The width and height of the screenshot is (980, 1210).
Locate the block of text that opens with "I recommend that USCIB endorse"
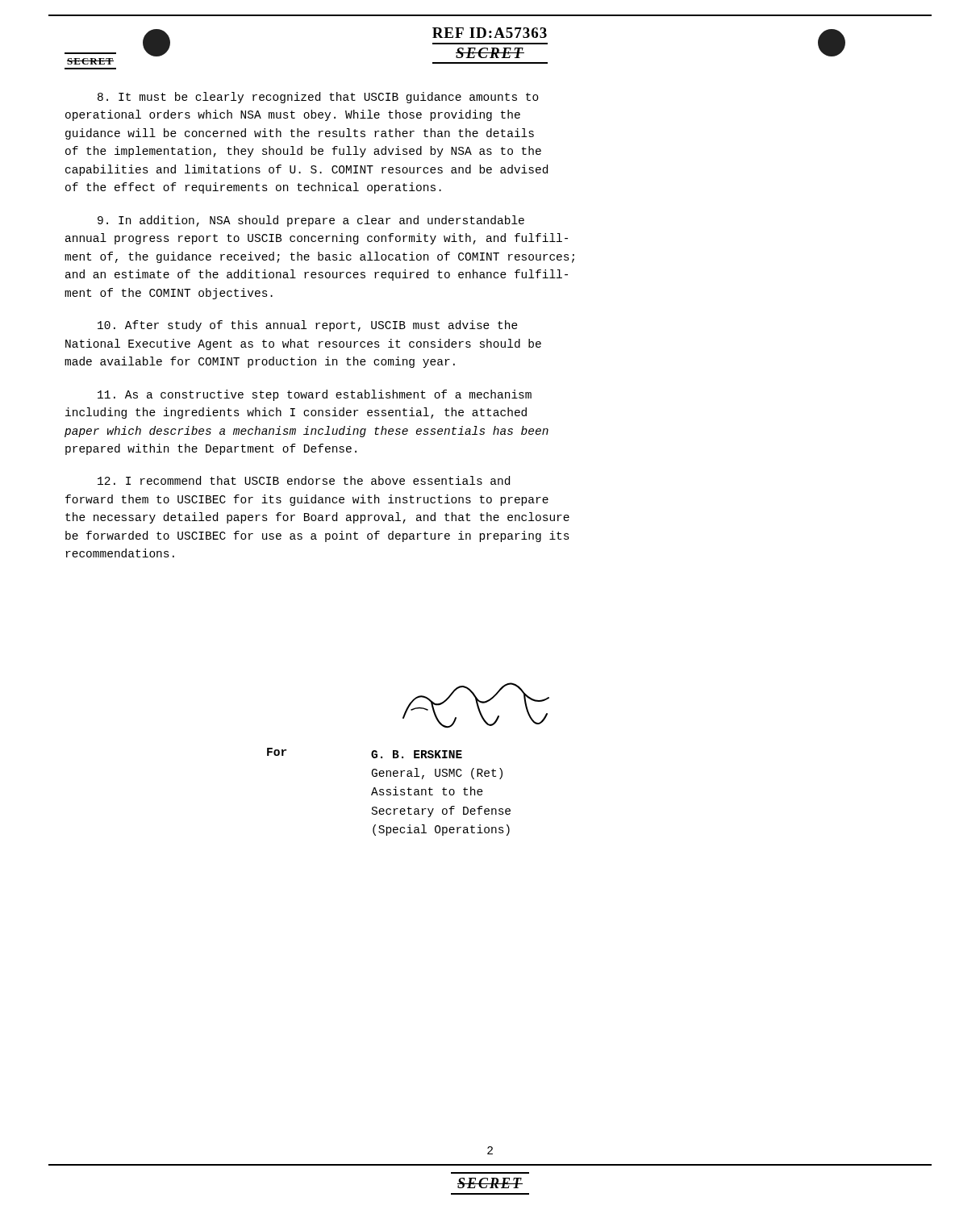point(317,518)
